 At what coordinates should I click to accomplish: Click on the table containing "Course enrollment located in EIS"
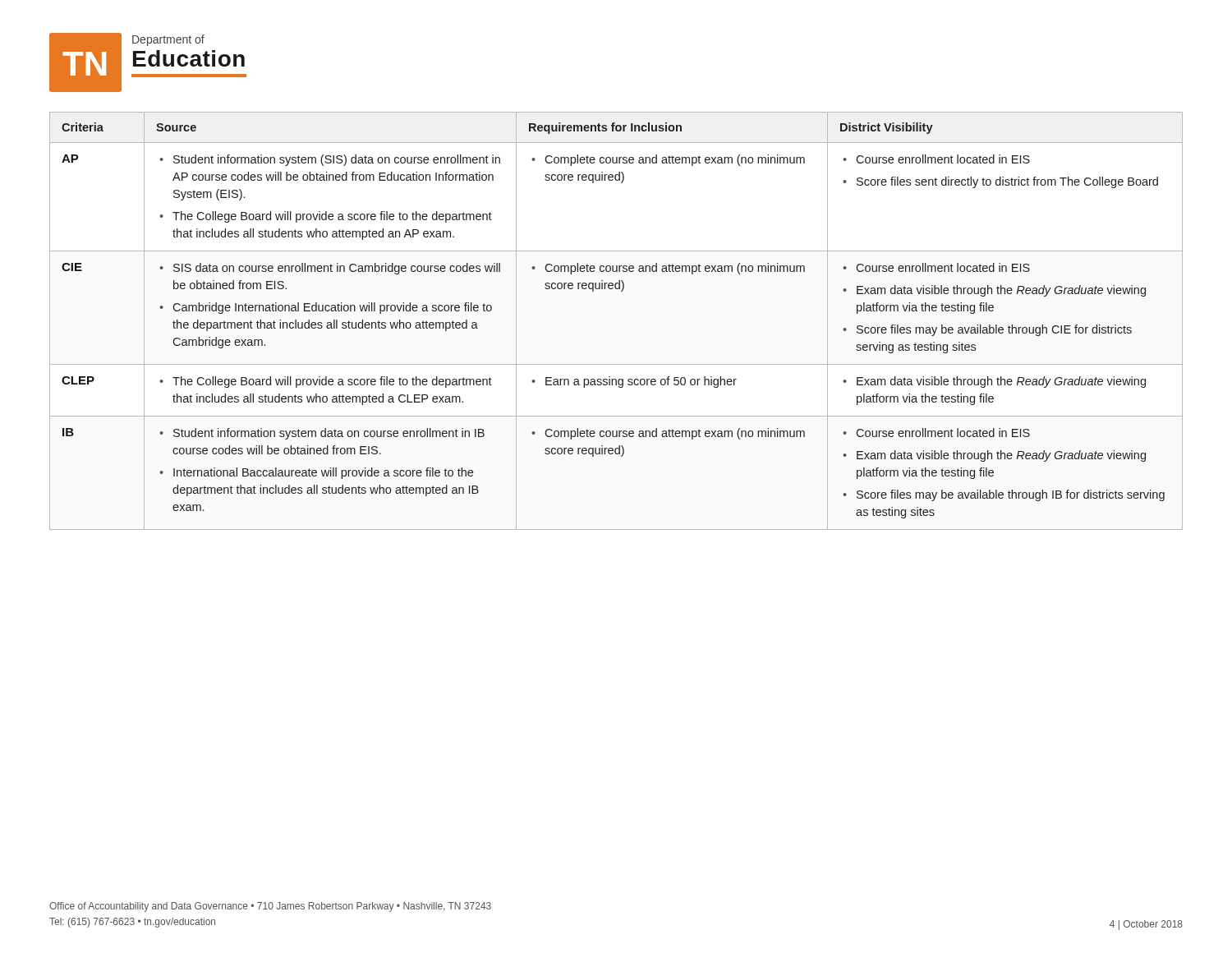click(616, 321)
